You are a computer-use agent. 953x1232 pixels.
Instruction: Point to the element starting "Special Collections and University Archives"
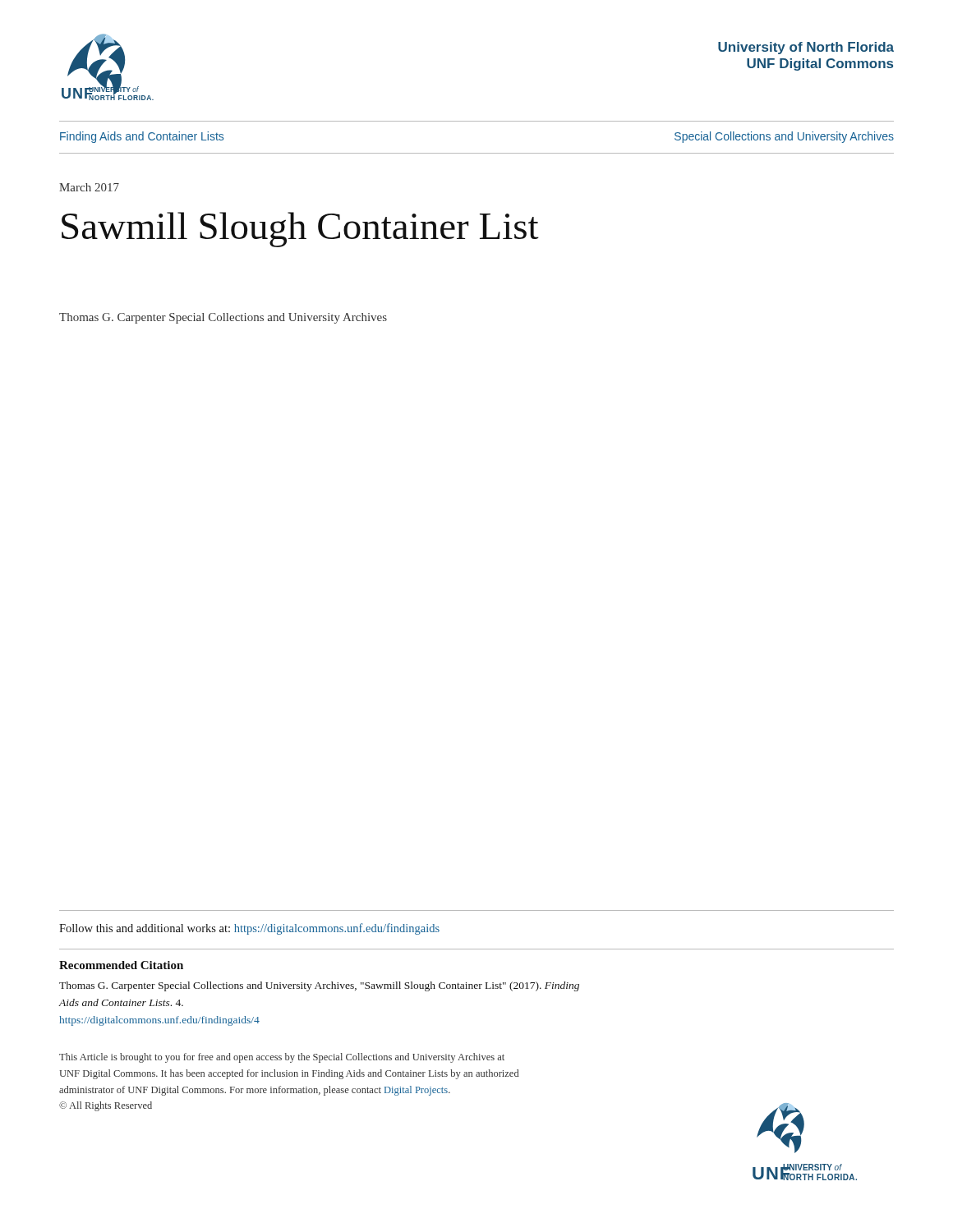pyautogui.click(x=784, y=136)
